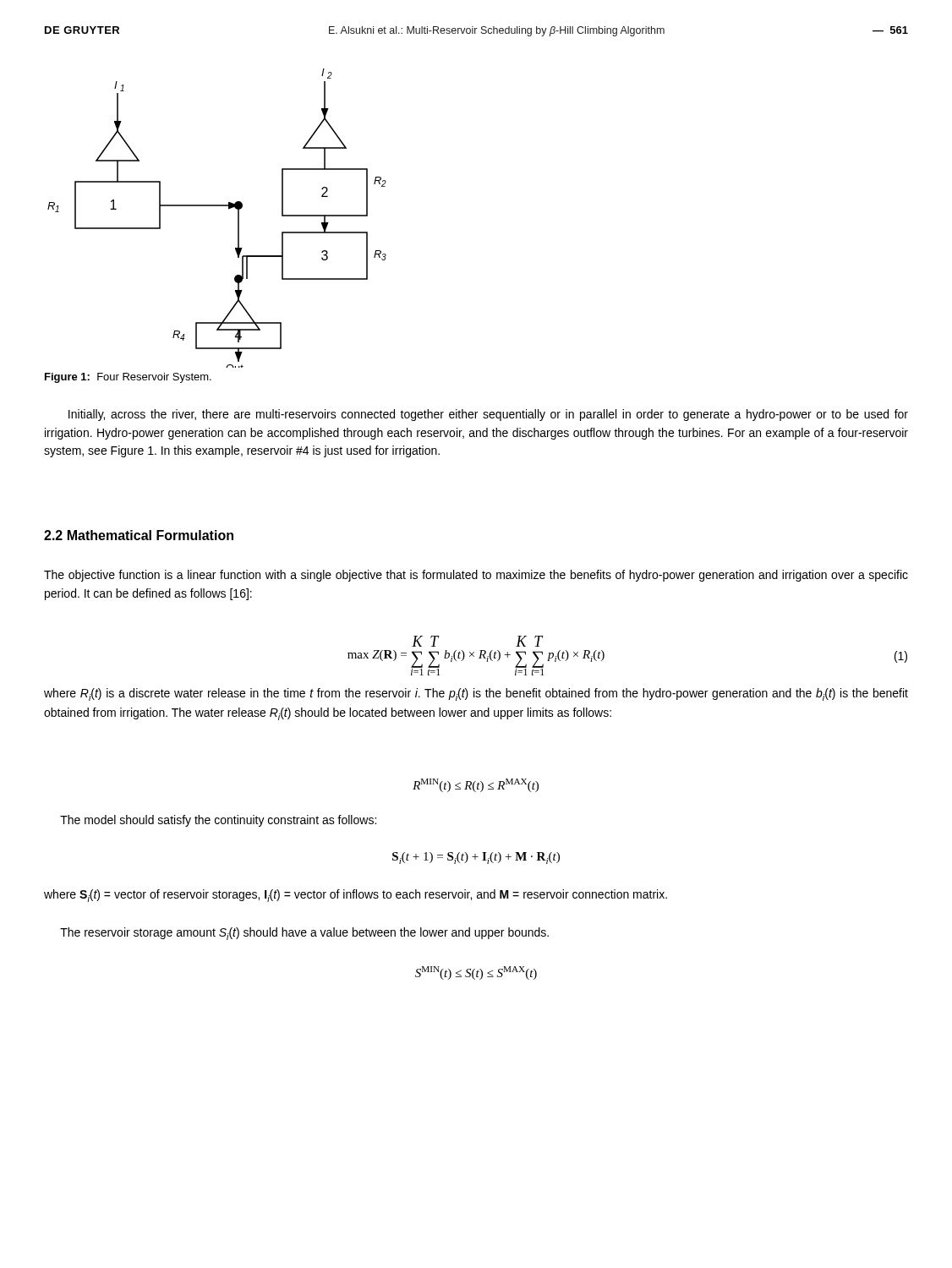The height and width of the screenshot is (1268, 952).
Task: Find the text block with the text "The reservoir storage amount Si(t) should have a"
Action: click(297, 934)
